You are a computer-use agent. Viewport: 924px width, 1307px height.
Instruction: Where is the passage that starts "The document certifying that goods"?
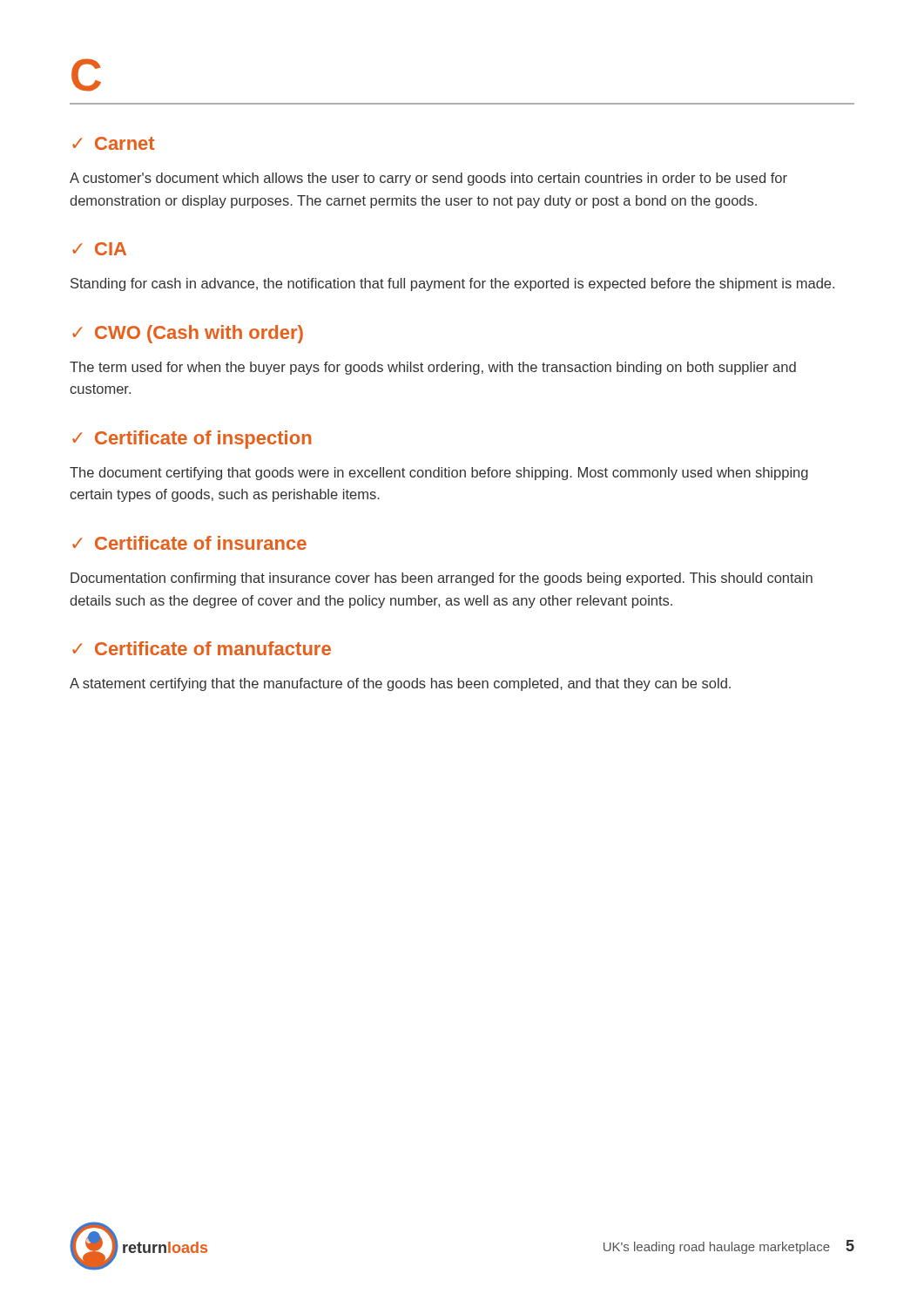point(462,484)
